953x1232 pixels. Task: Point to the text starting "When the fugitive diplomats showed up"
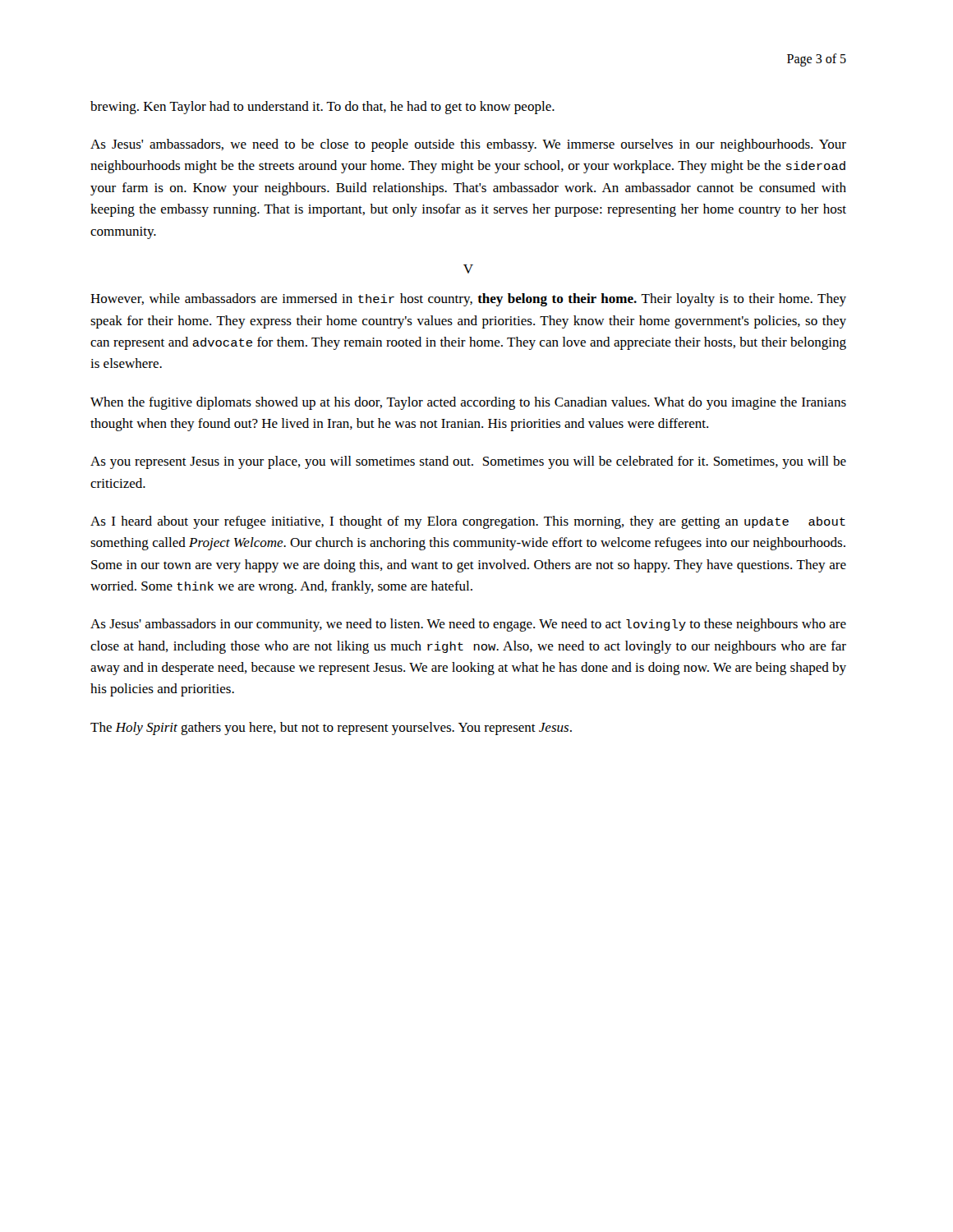pos(468,412)
